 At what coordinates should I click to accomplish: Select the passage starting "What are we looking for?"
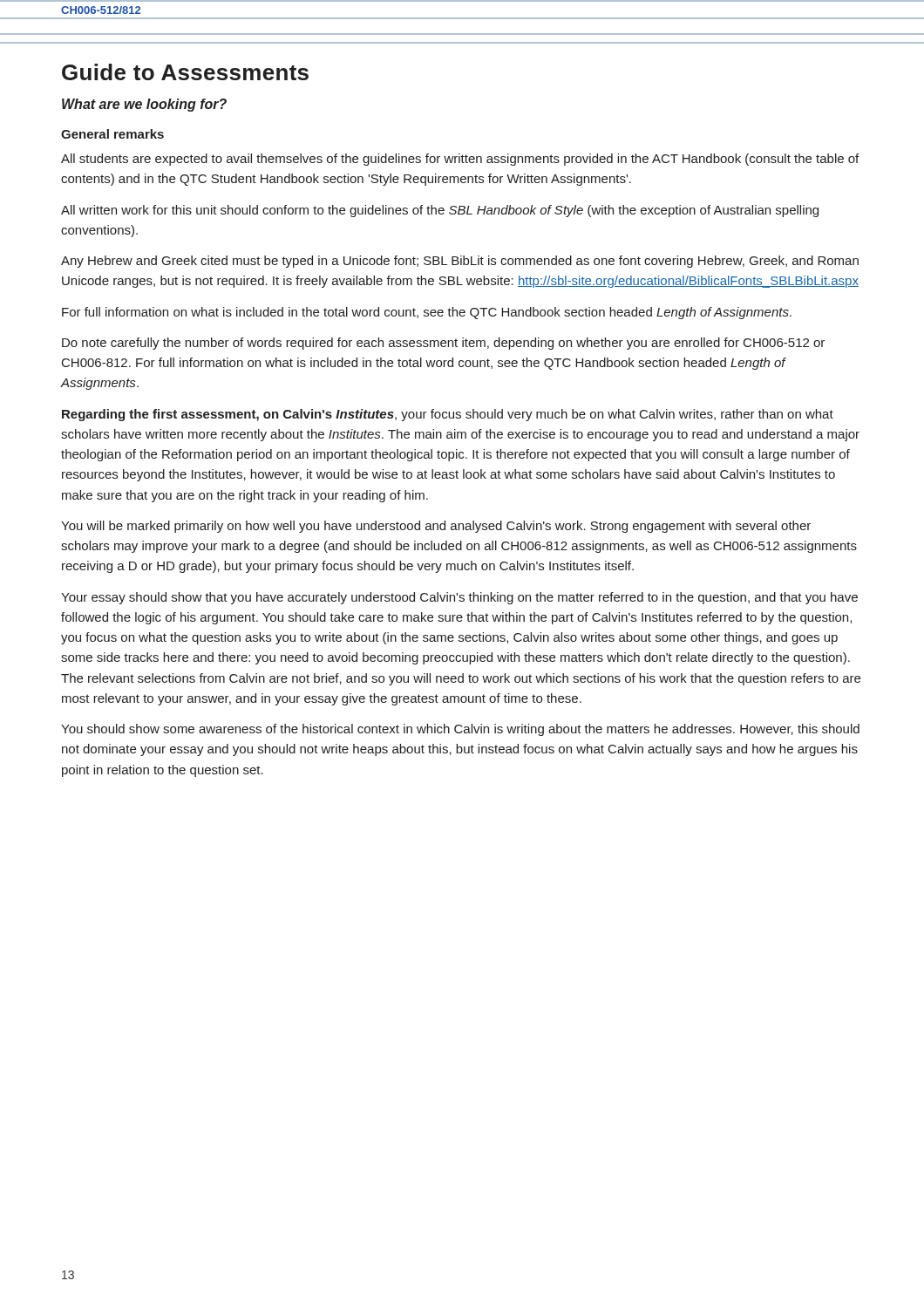[144, 104]
